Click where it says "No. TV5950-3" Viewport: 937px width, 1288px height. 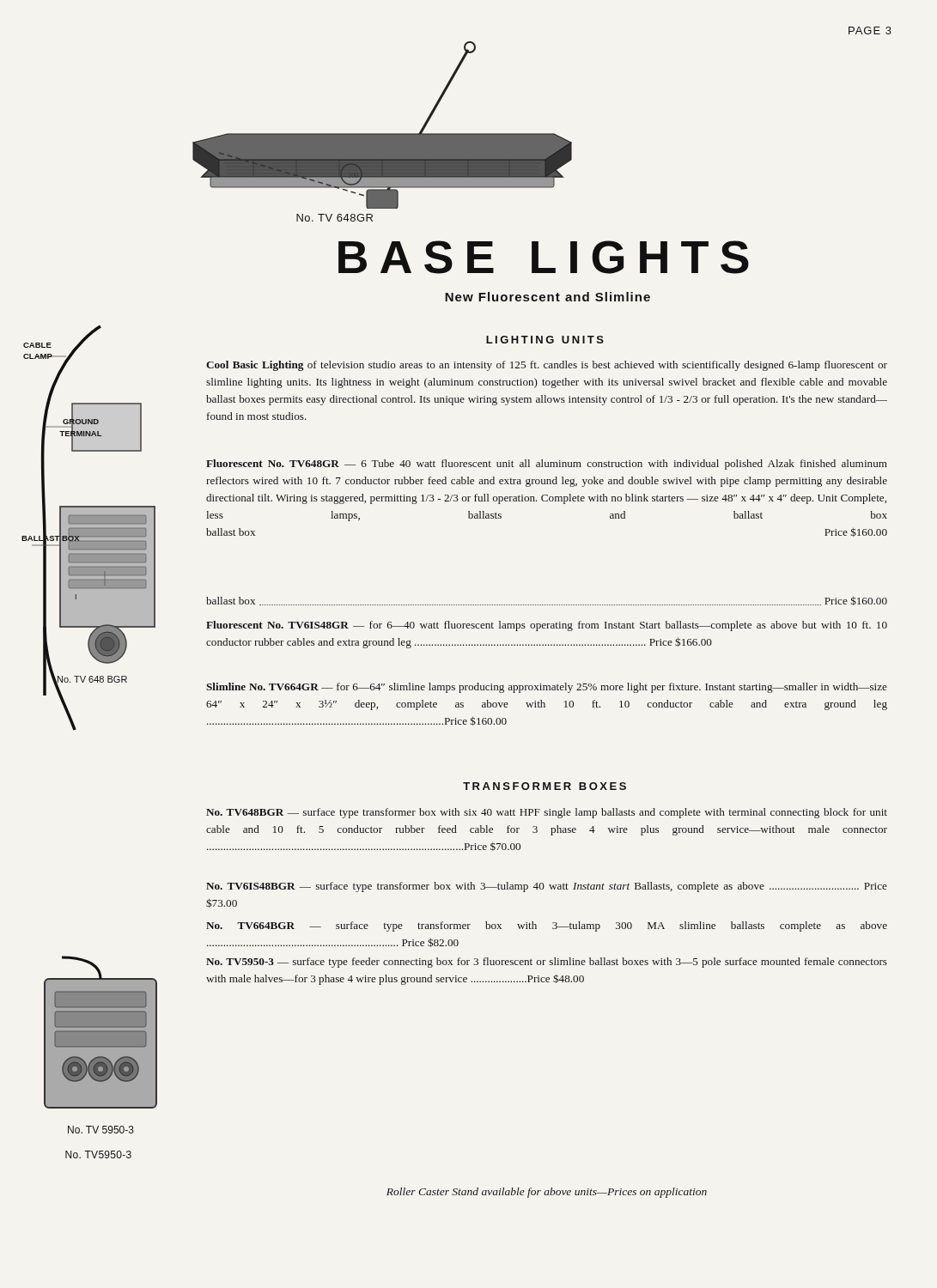coord(98,1155)
